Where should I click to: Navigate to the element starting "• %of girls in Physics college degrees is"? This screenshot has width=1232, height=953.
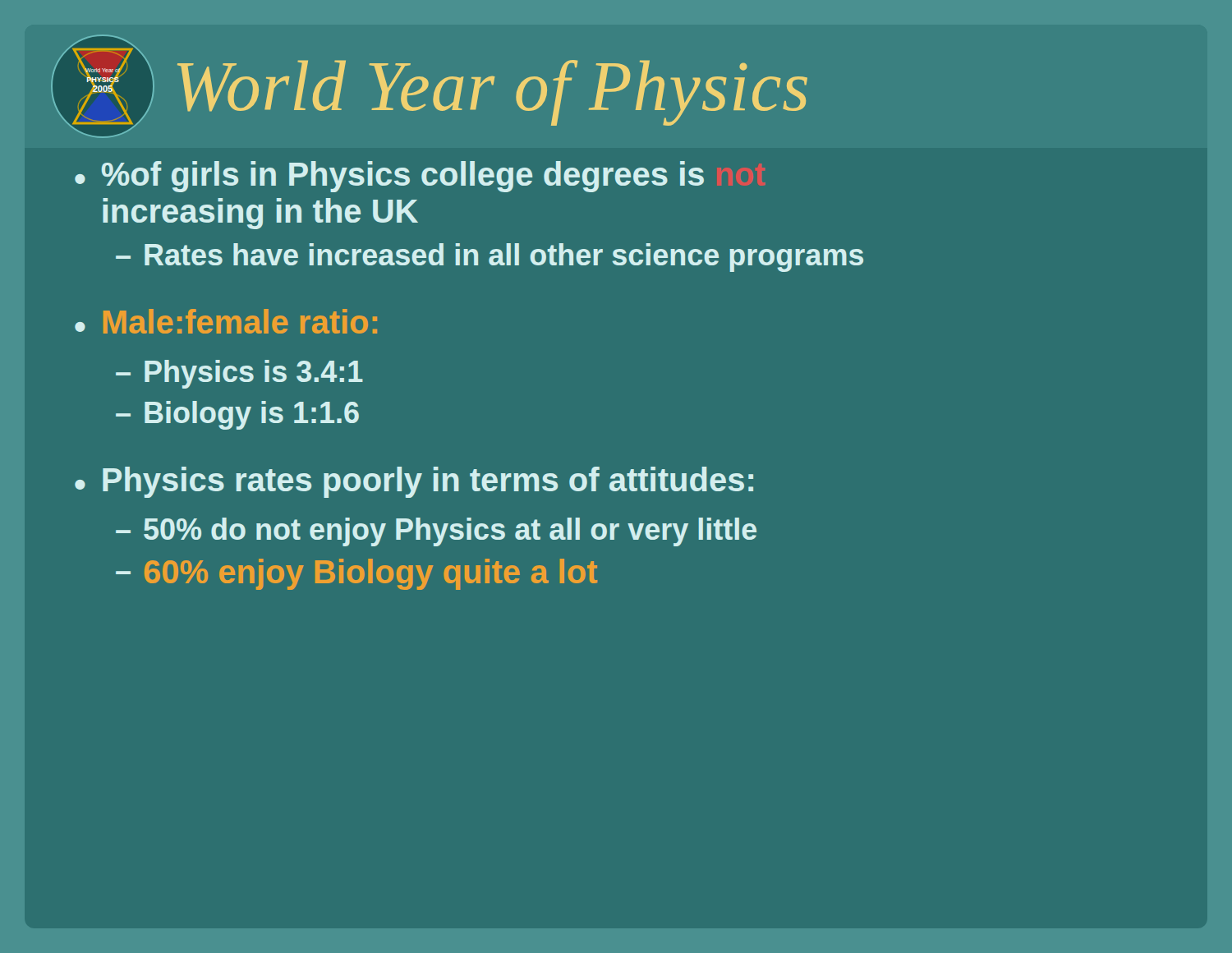(616, 193)
